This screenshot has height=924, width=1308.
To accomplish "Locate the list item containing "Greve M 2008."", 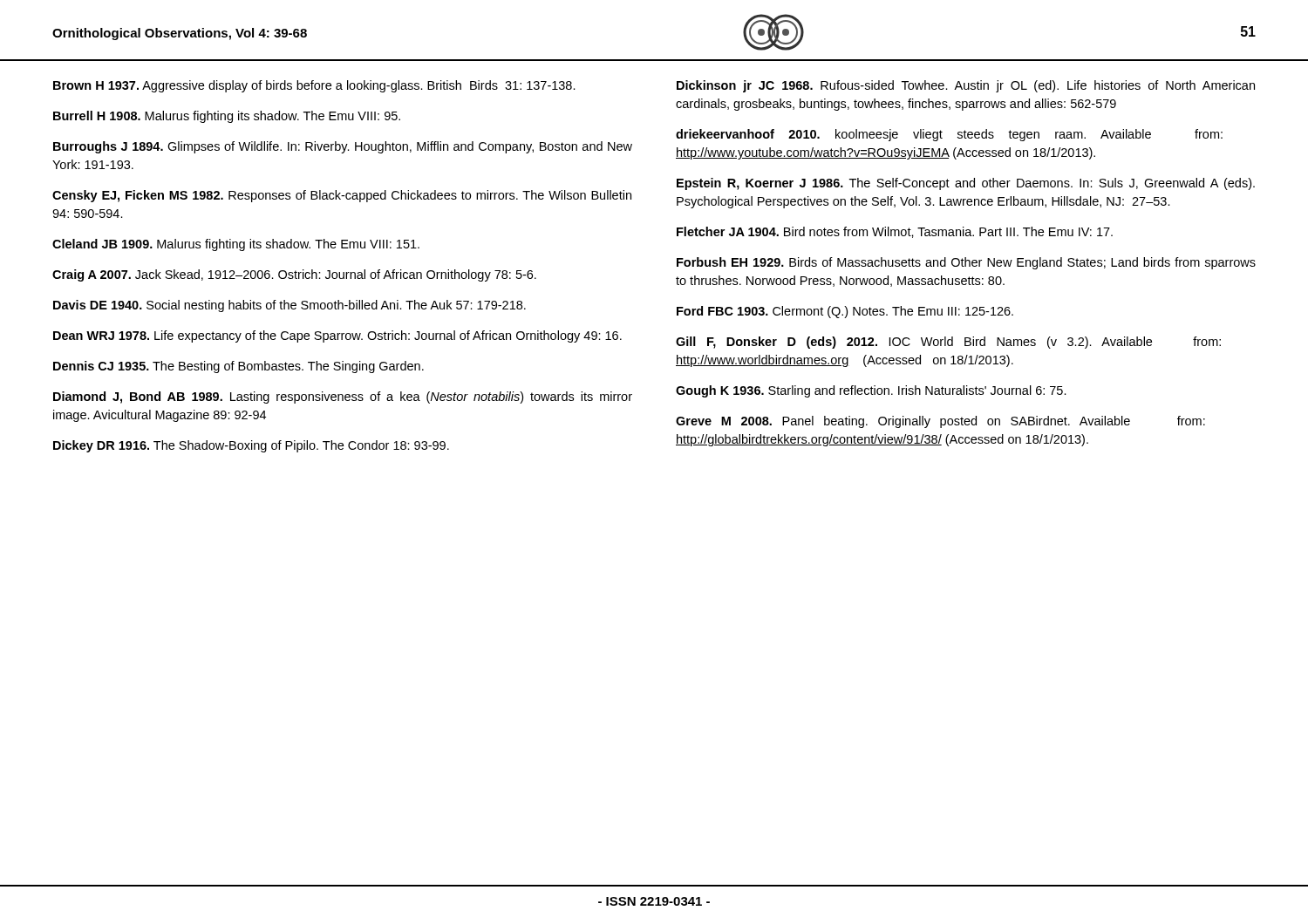I will pos(966,430).
